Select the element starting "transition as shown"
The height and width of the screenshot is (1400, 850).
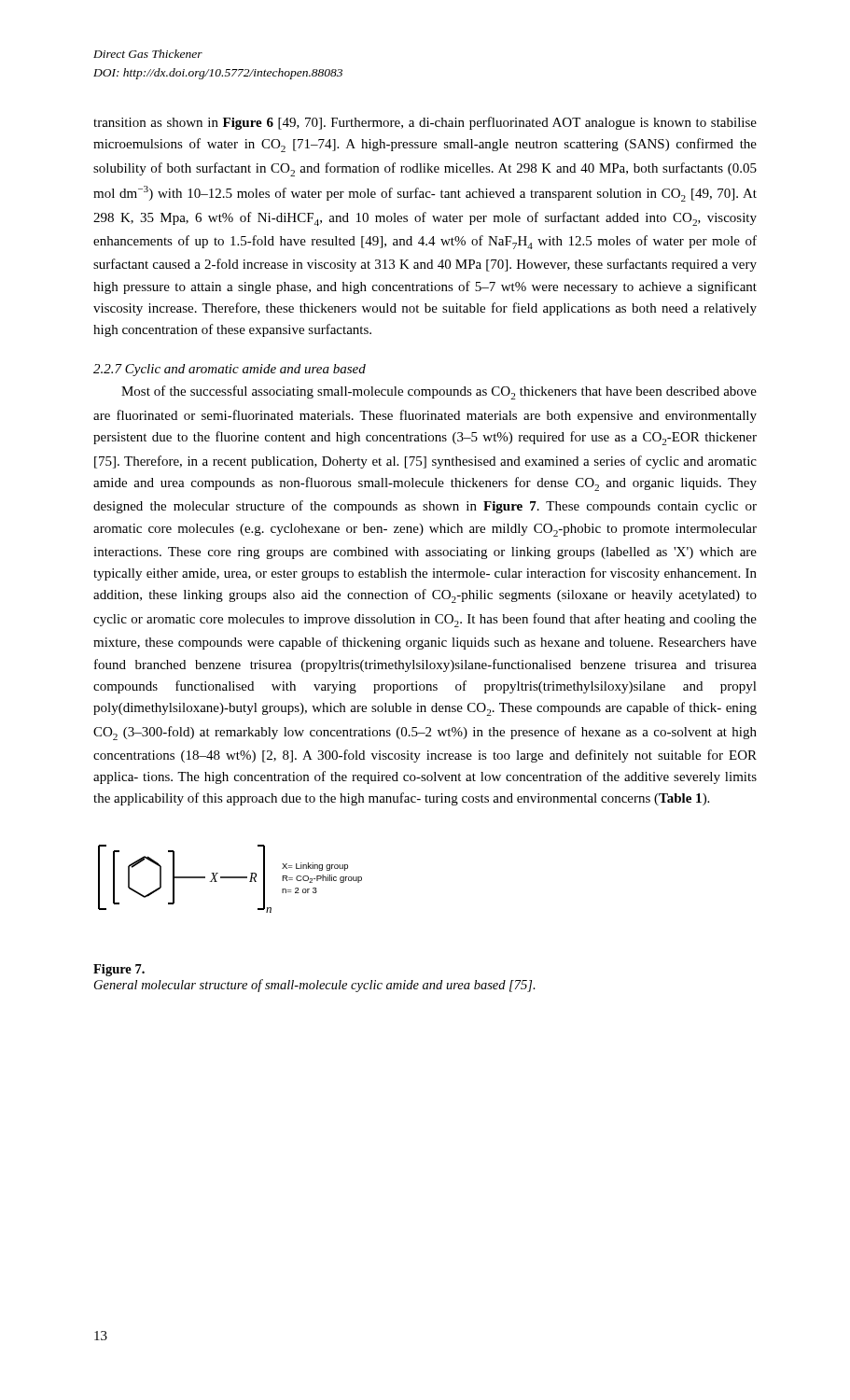(425, 226)
